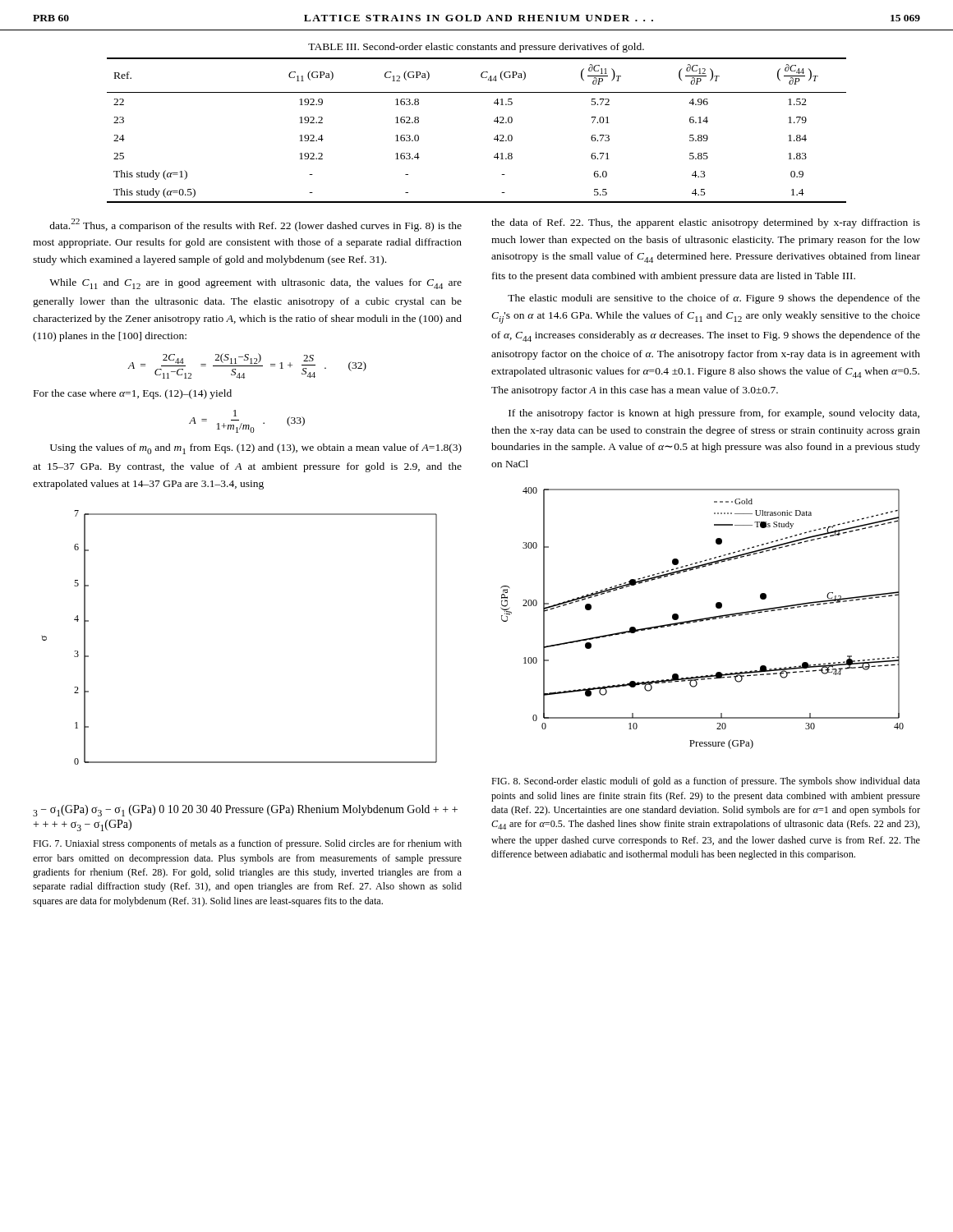Locate the scatter plot
This screenshot has width=953, height=1232.
coord(247,666)
